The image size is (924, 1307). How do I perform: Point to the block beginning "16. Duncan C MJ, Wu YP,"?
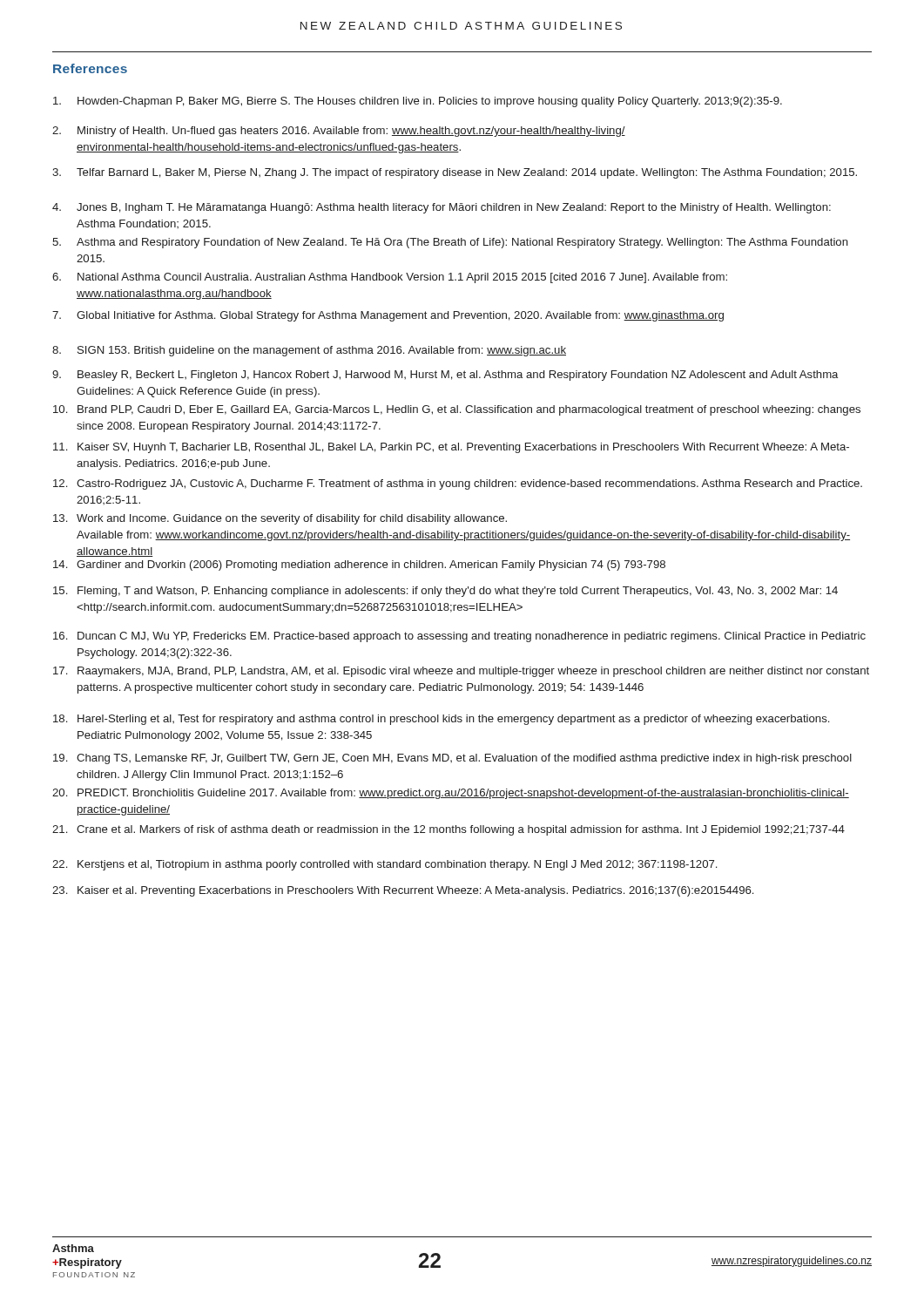462,644
